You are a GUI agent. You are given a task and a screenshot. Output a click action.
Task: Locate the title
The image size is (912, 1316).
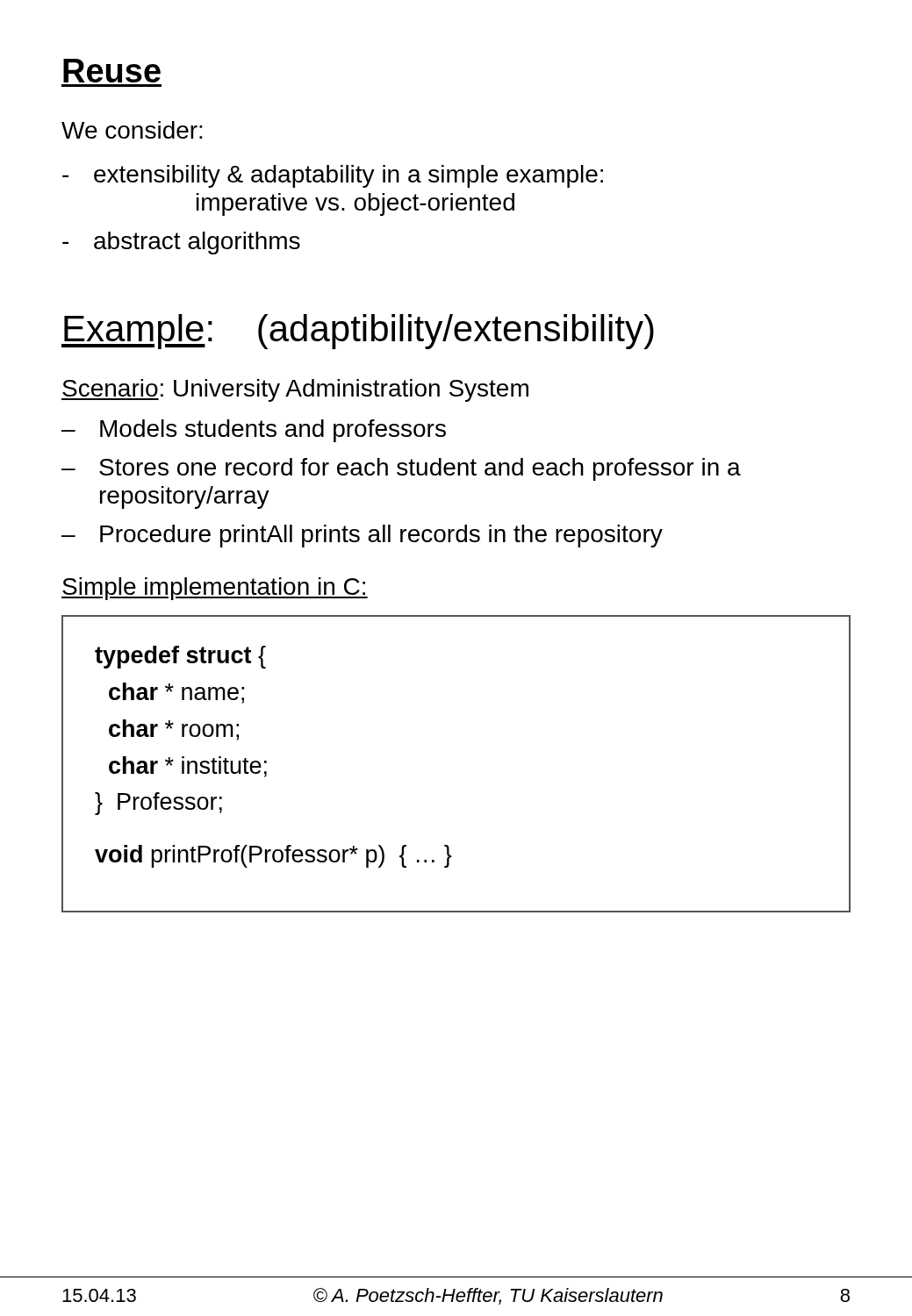[112, 72]
